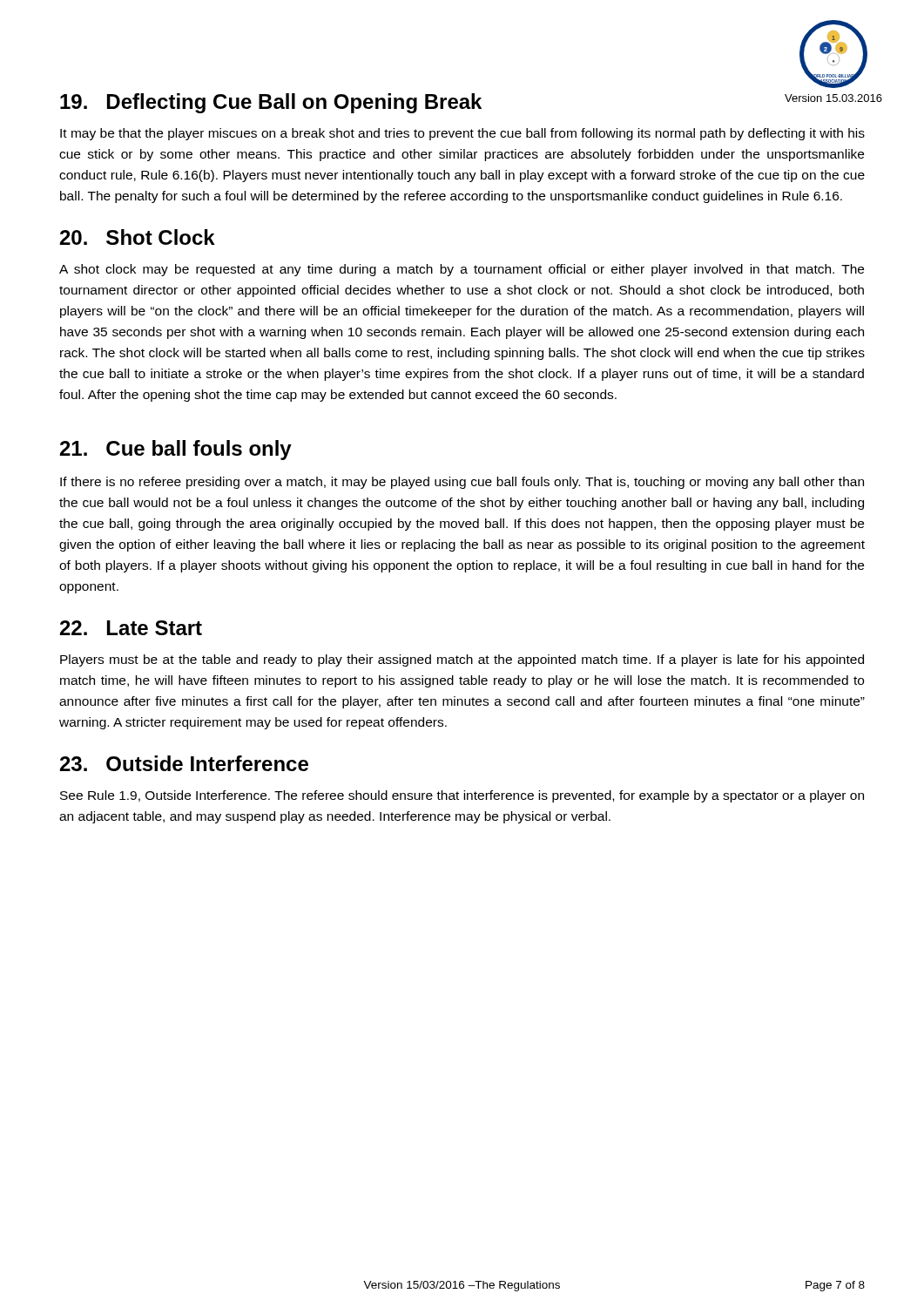Image resolution: width=924 pixels, height=1307 pixels.
Task: Point to the text block starting "It may be that"
Action: pyautogui.click(x=462, y=165)
